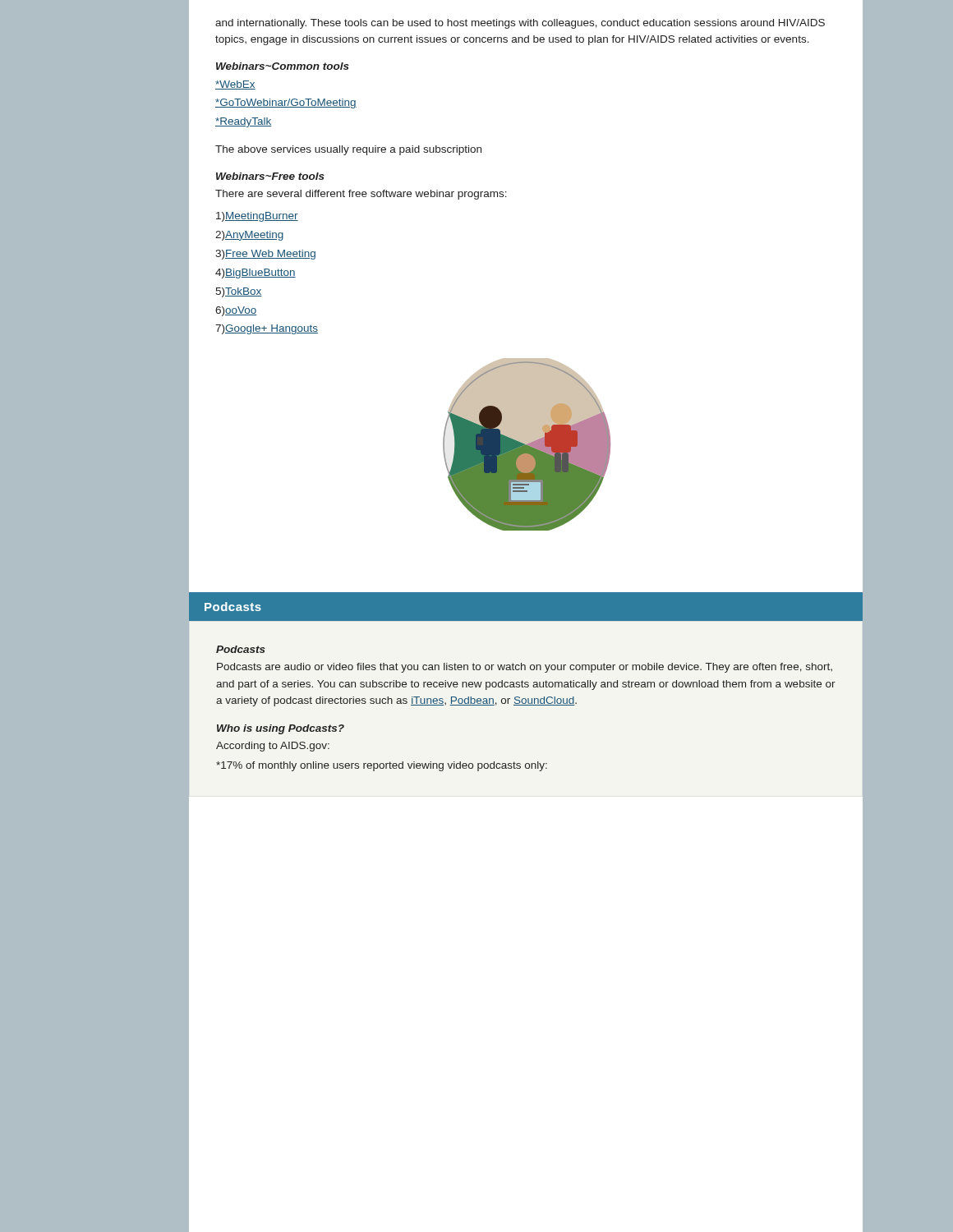Image resolution: width=953 pixels, height=1232 pixels.
Task: Click on the text starting "There are several different"
Action: pyautogui.click(x=361, y=193)
